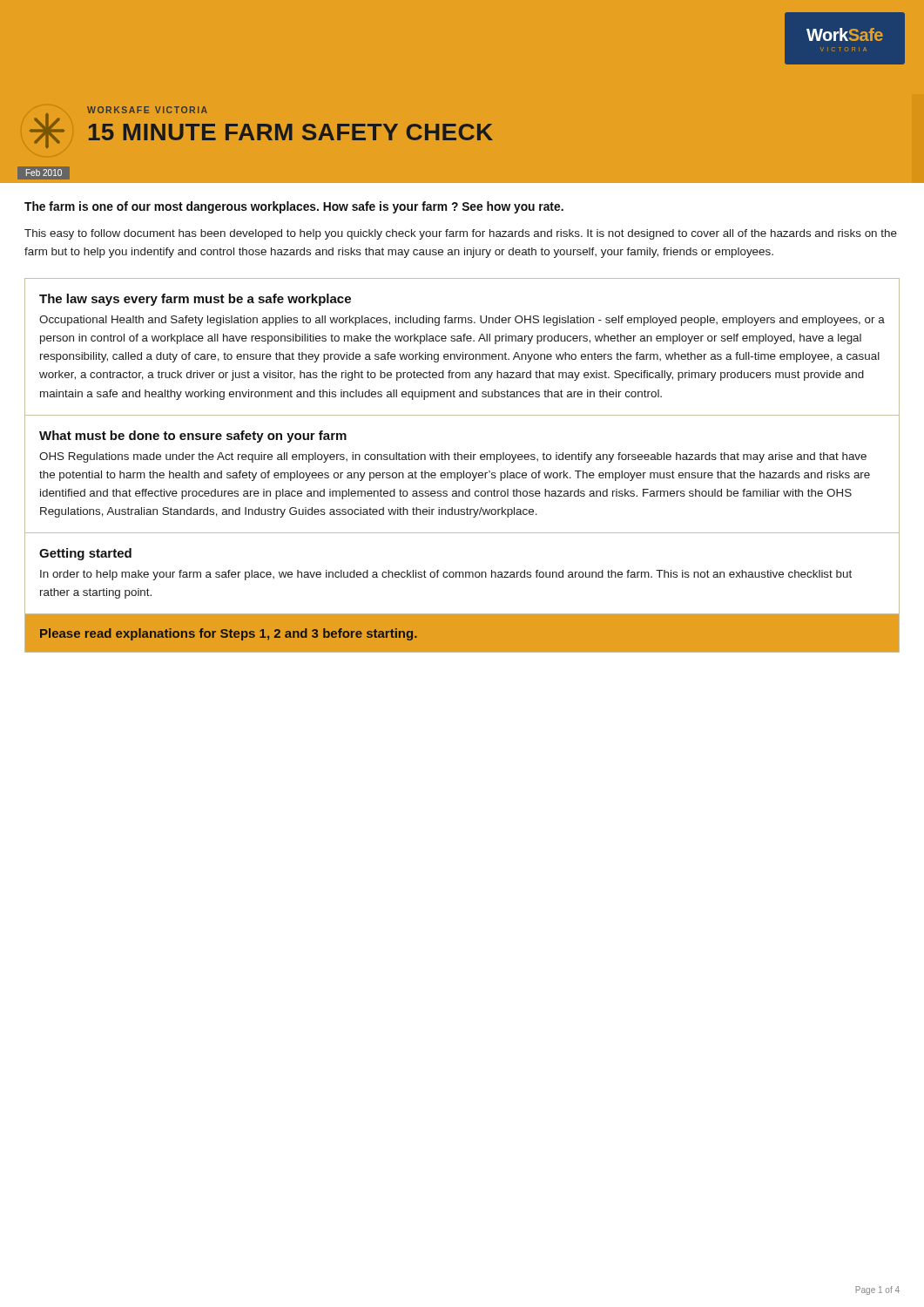This screenshot has height=1307, width=924.
Task: Click on the region starting "The law says every farm must be"
Action: coord(195,299)
